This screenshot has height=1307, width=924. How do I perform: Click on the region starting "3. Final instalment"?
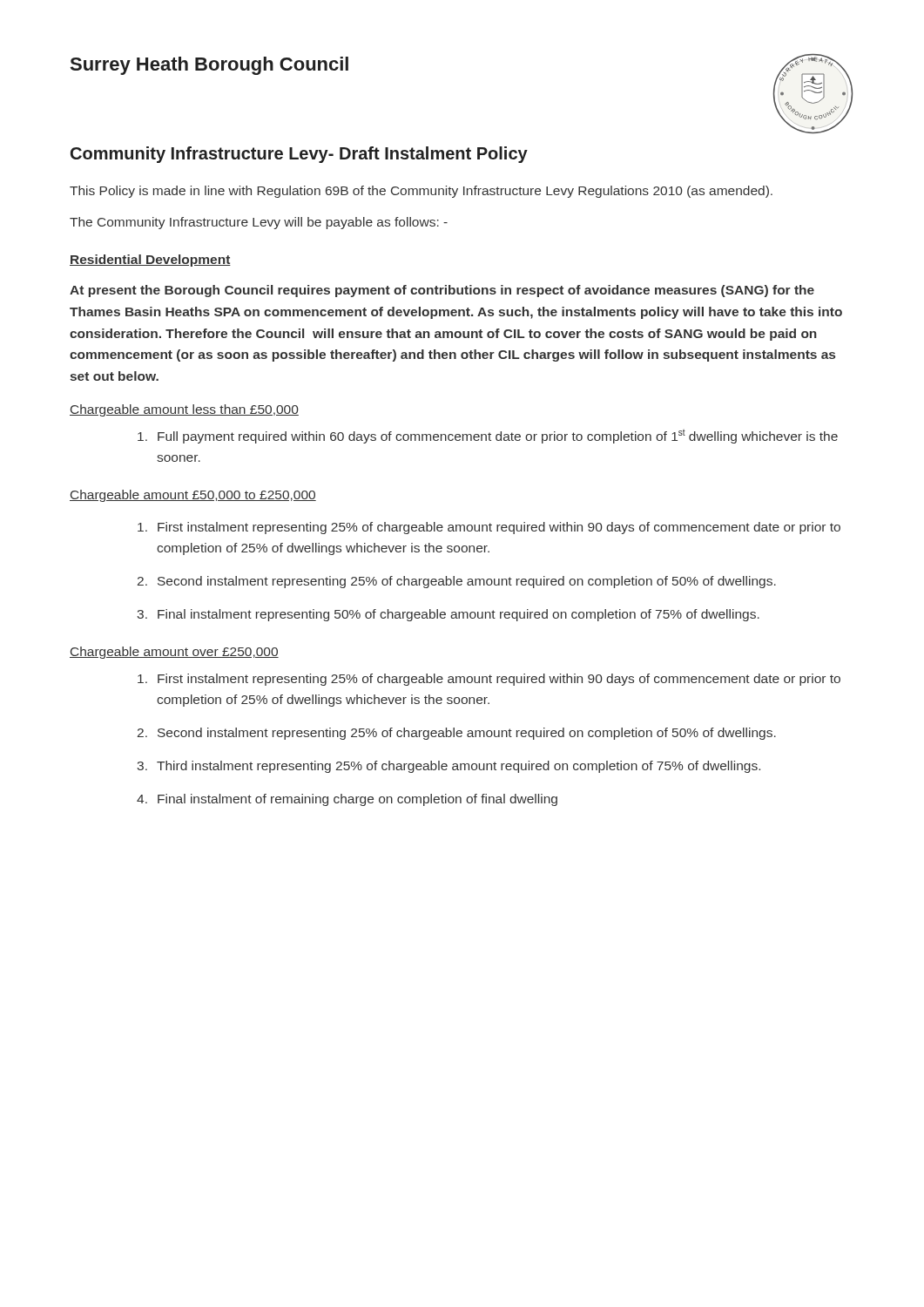tap(484, 615)
